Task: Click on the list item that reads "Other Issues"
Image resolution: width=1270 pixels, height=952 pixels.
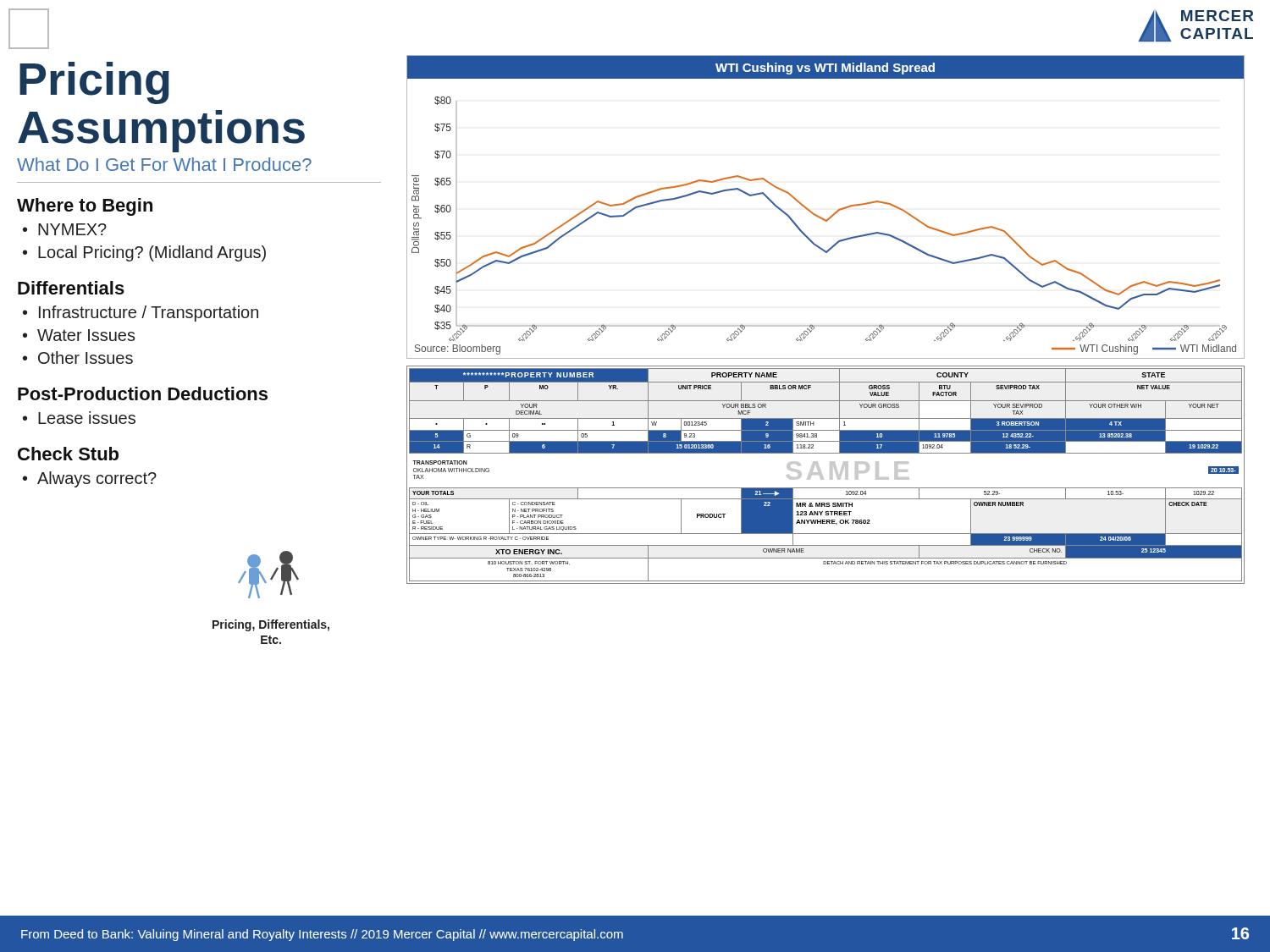Action: click(x=85, y=358)
